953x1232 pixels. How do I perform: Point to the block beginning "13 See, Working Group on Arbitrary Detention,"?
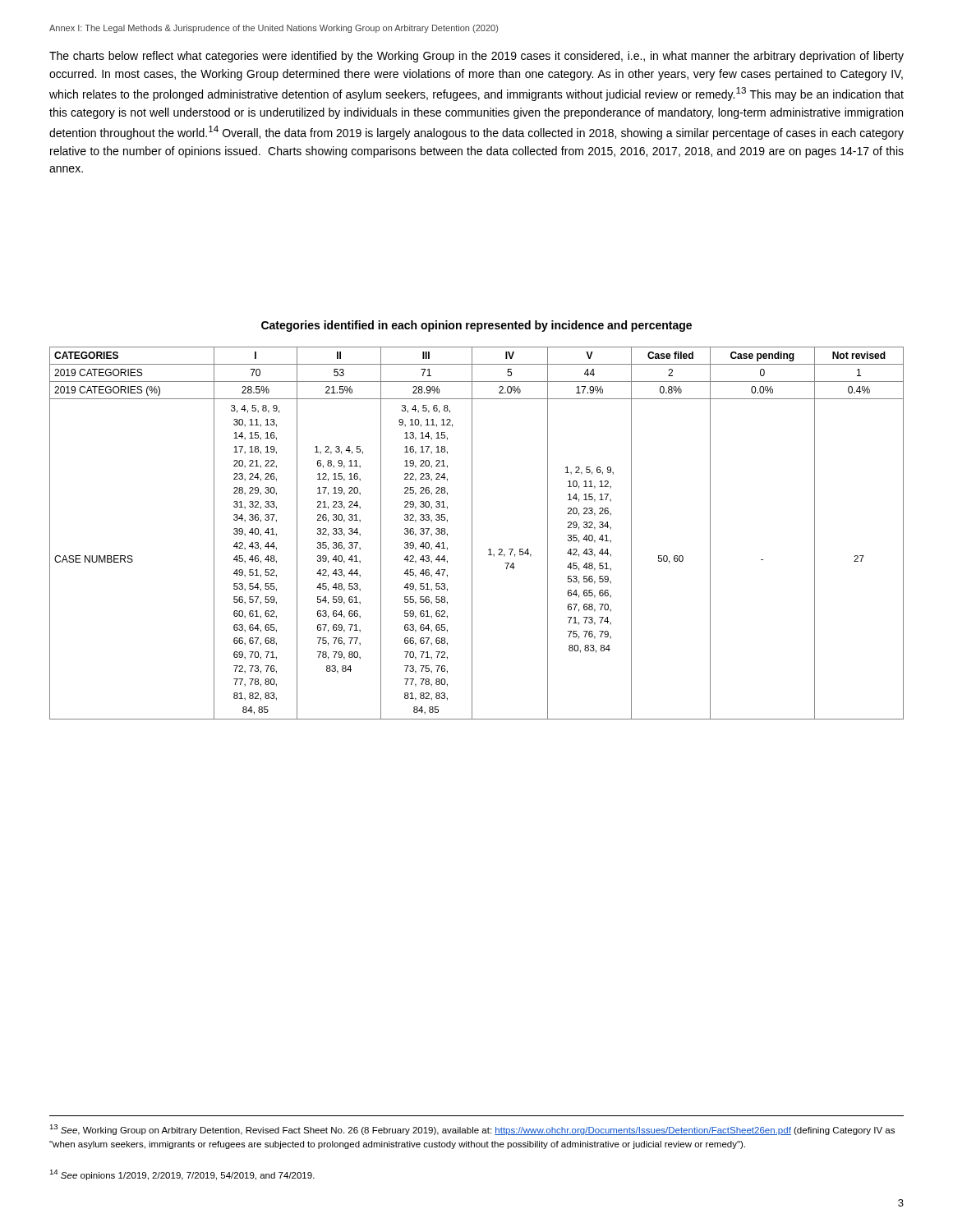(472, 1151)
